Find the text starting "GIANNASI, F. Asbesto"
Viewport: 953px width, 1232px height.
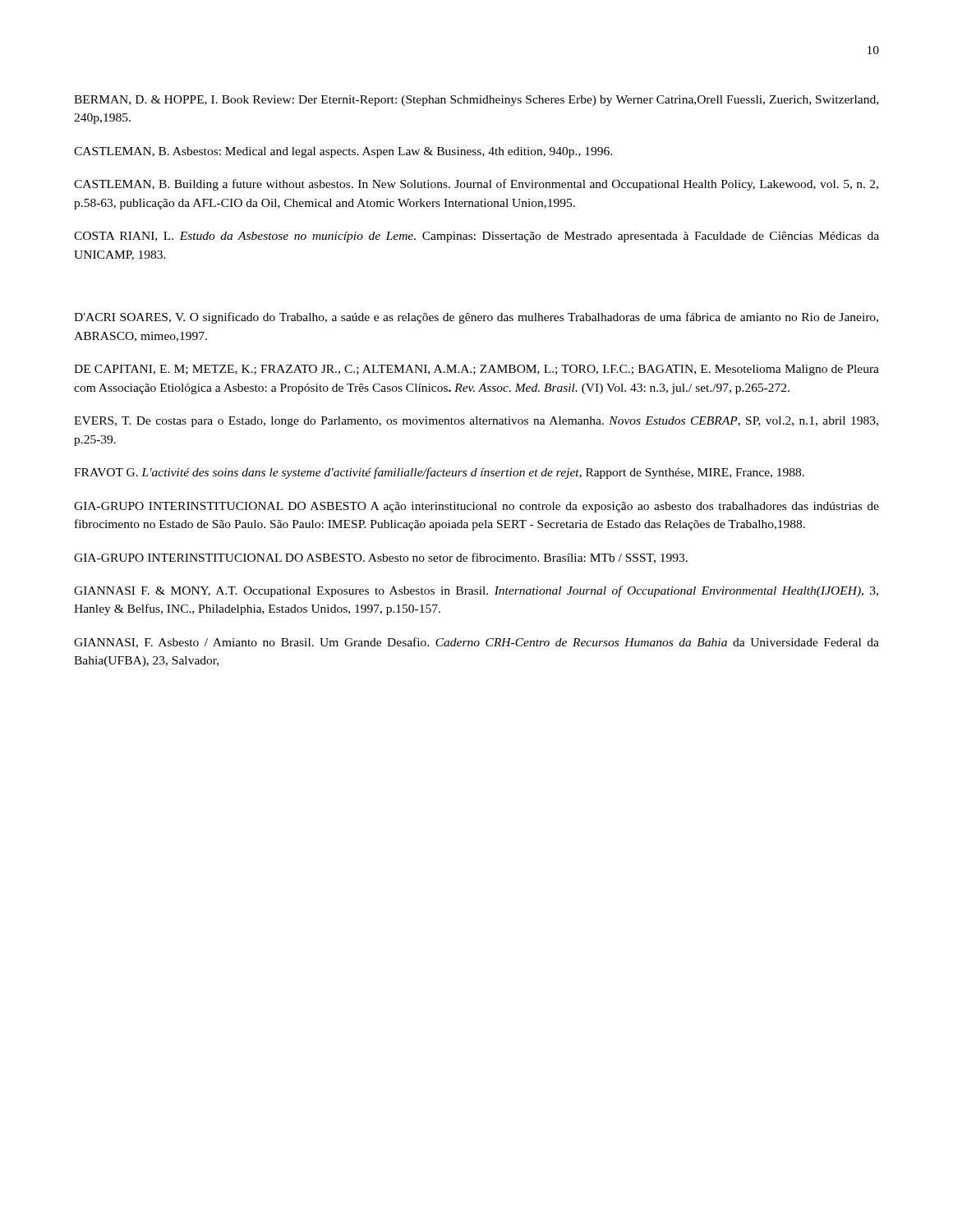[476, 651]
